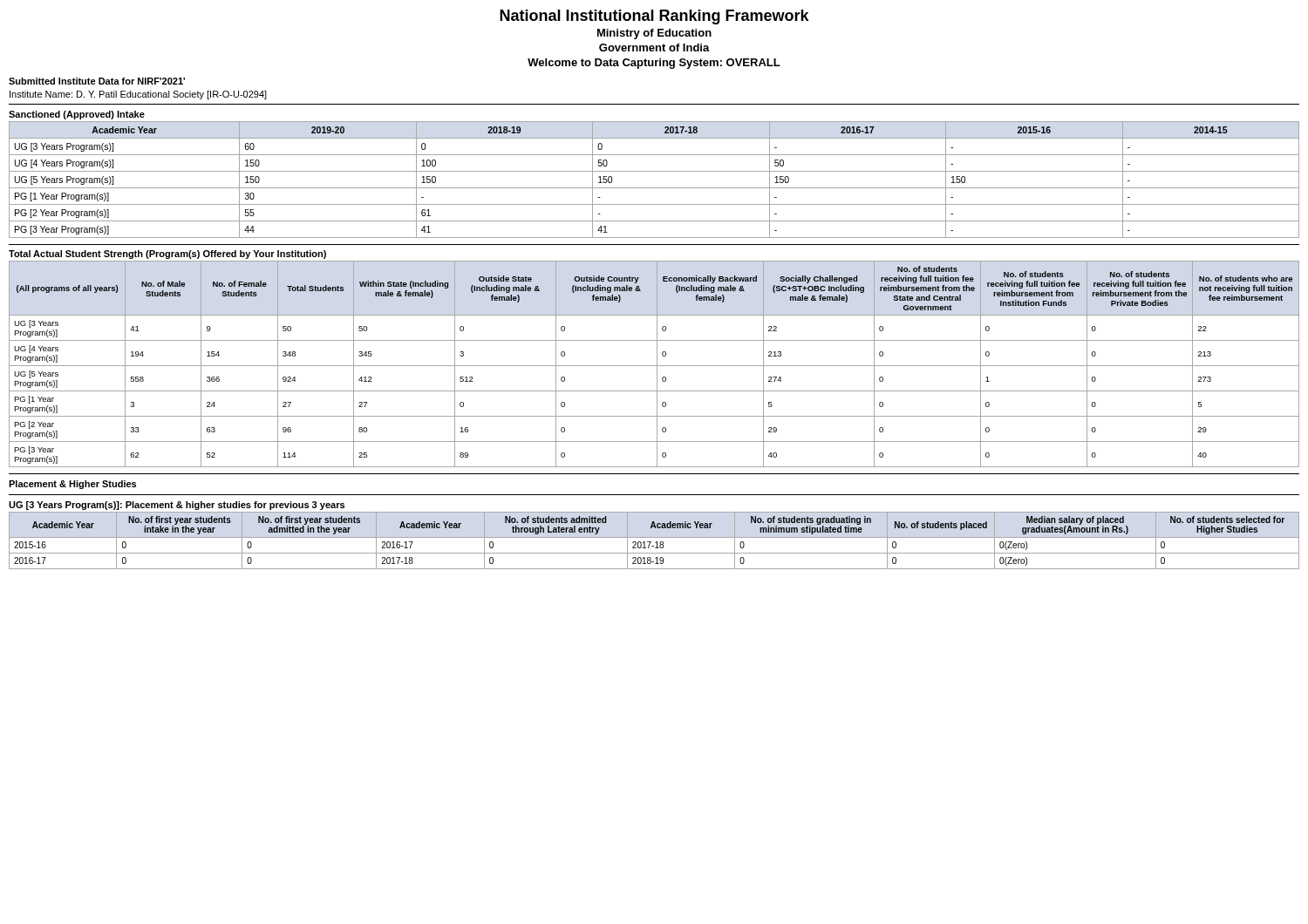The width and height of the screenshot is (1308, 924).
Task: Locate the section header with the text "Sanctioned (Approved) Intake"
Action: coord(77,114)
